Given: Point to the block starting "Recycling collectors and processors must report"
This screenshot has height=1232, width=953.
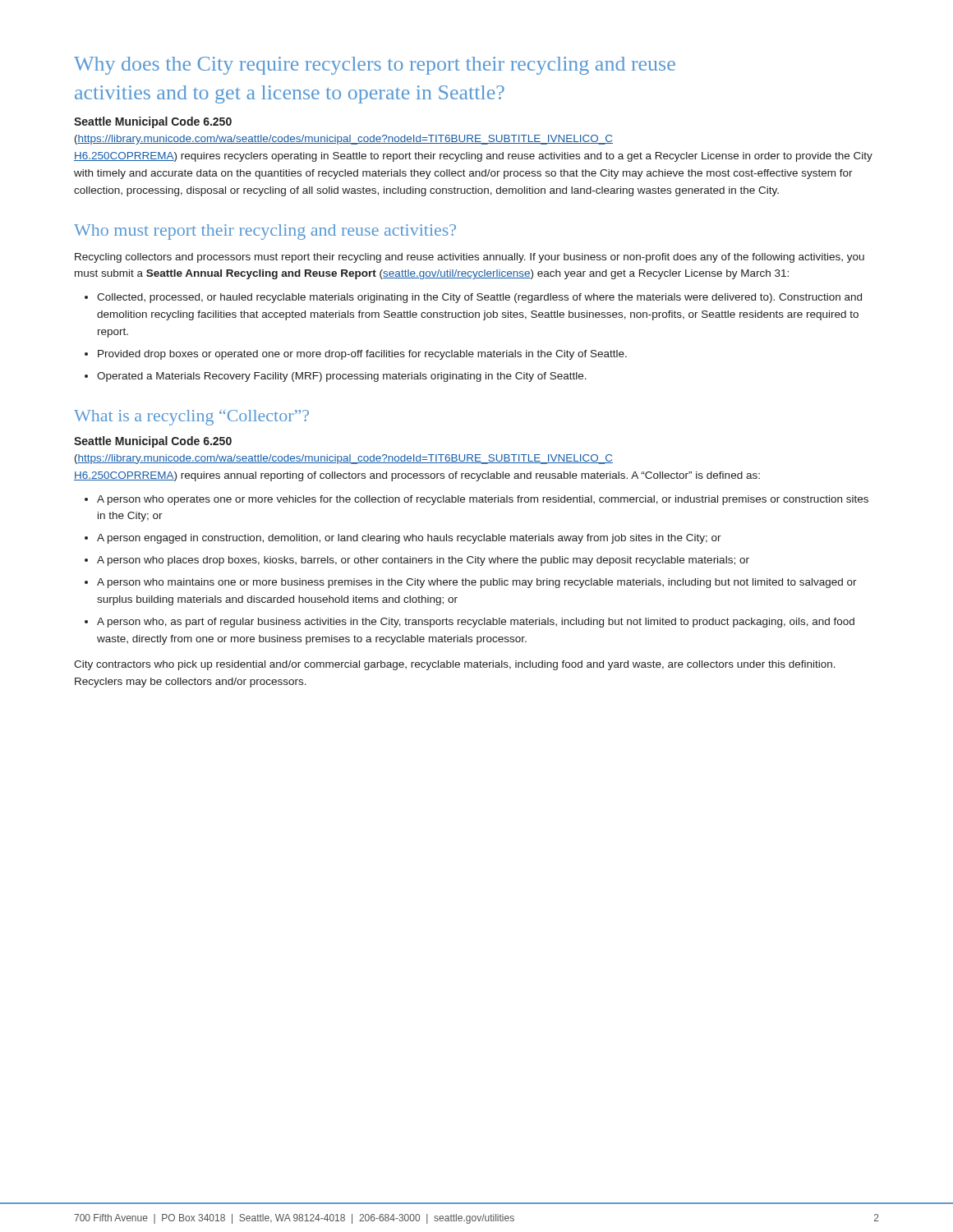Looking at the screenshot, I should 476,266.
